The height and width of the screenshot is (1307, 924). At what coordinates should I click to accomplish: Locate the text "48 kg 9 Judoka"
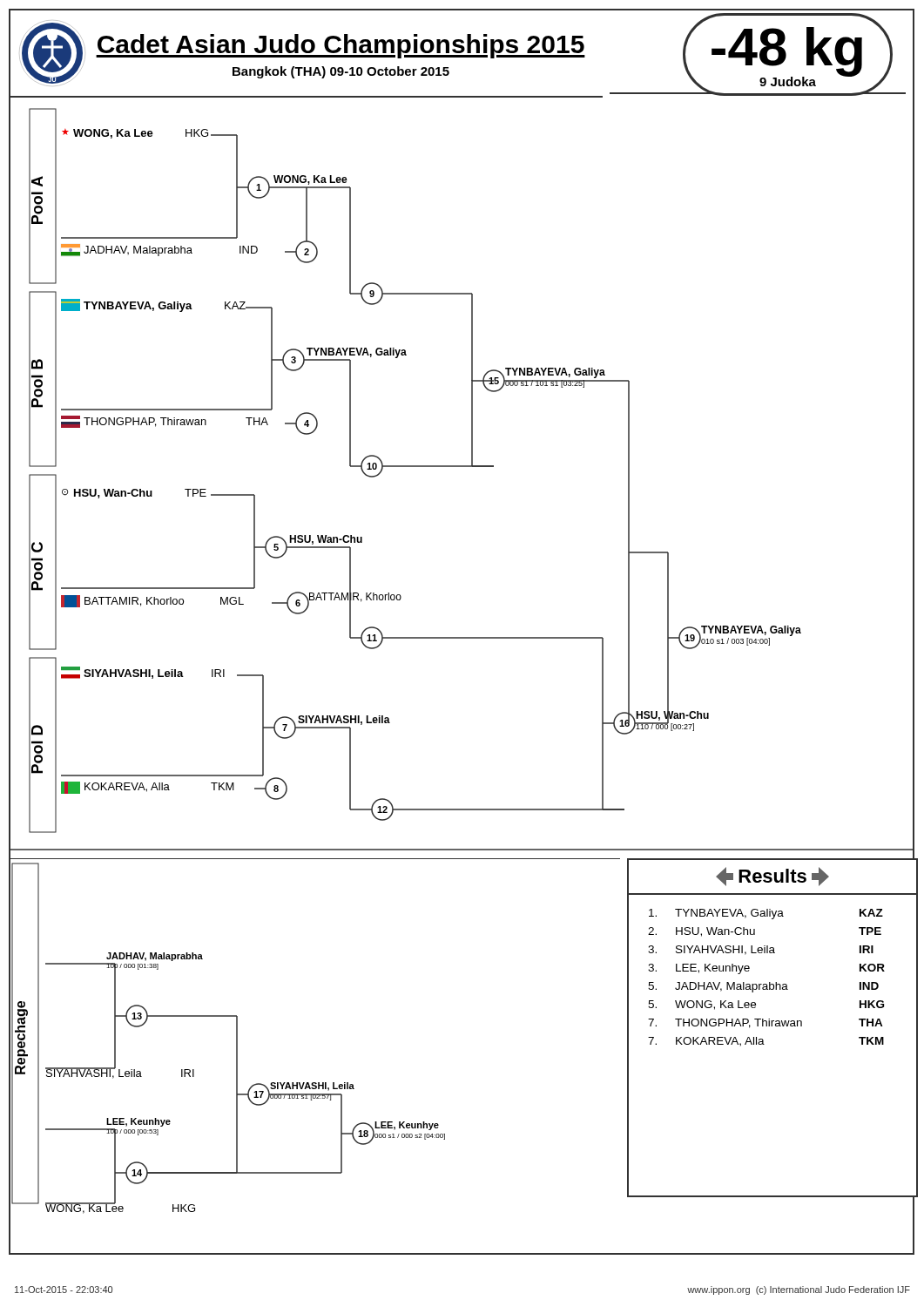[788, 55]
